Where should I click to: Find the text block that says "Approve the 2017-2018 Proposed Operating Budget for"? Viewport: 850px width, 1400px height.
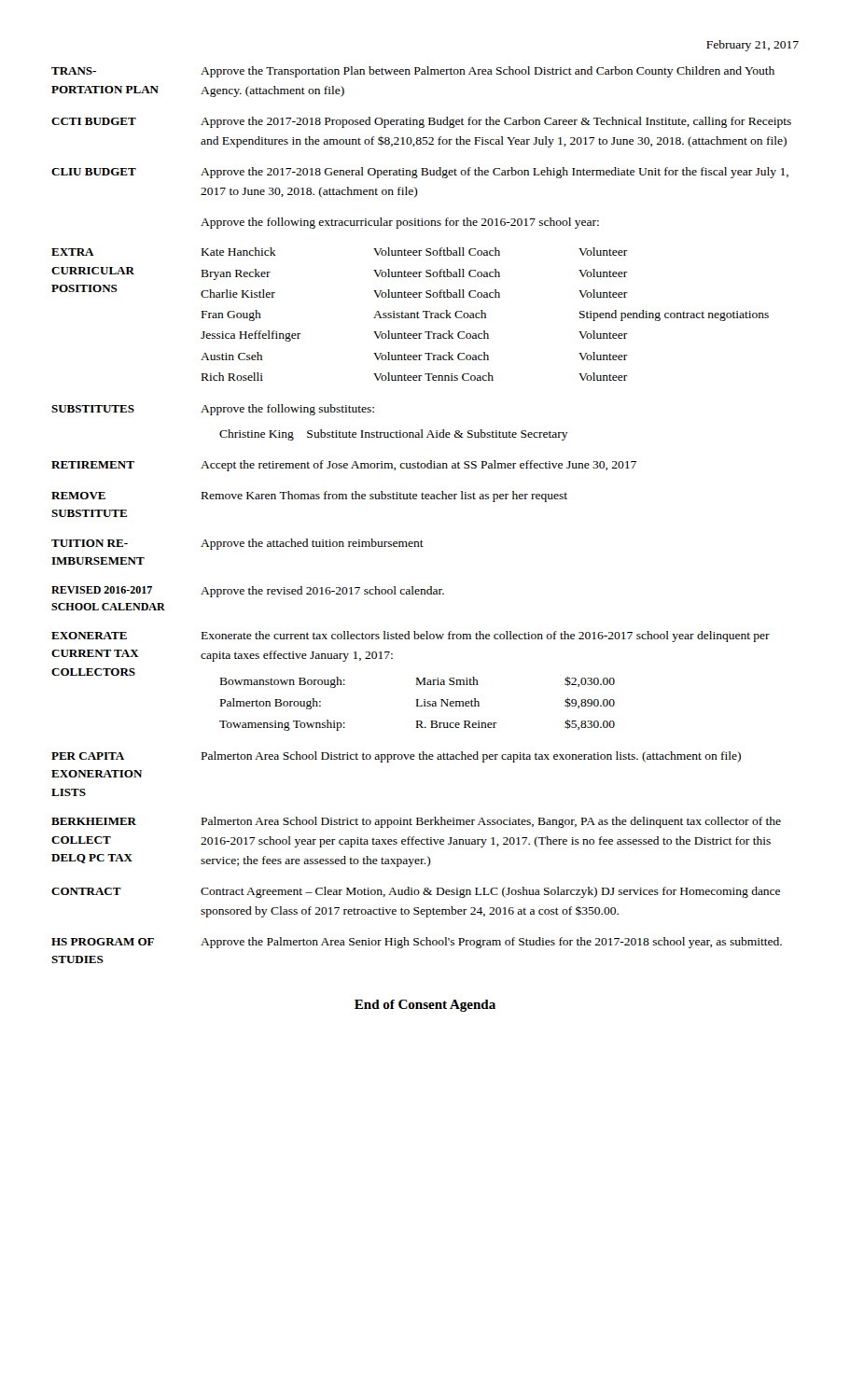click(496, 130)
